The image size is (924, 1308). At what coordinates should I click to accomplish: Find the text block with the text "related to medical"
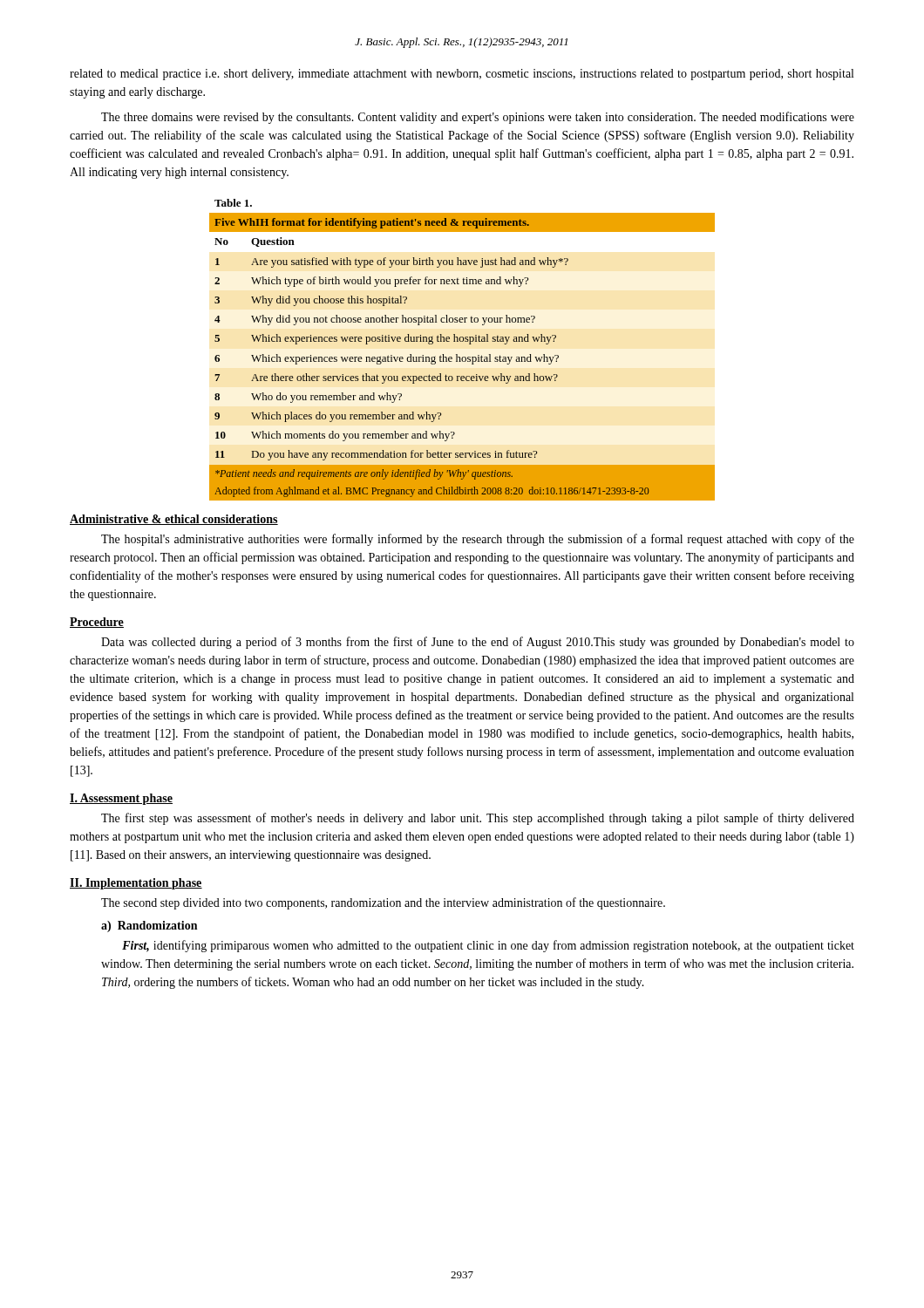point(462,83)
